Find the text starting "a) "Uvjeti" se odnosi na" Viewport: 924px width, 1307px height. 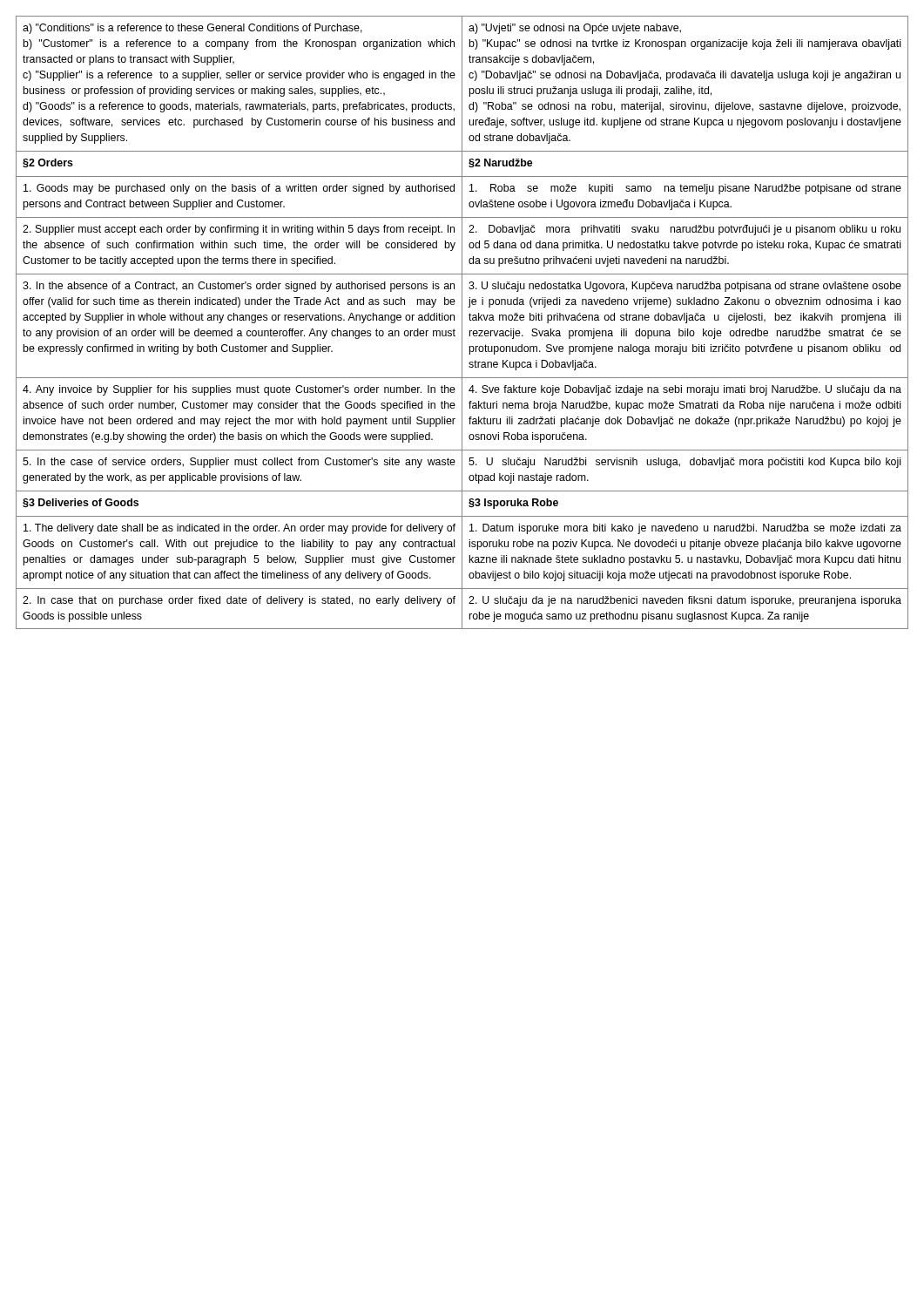tap(685, 83)
